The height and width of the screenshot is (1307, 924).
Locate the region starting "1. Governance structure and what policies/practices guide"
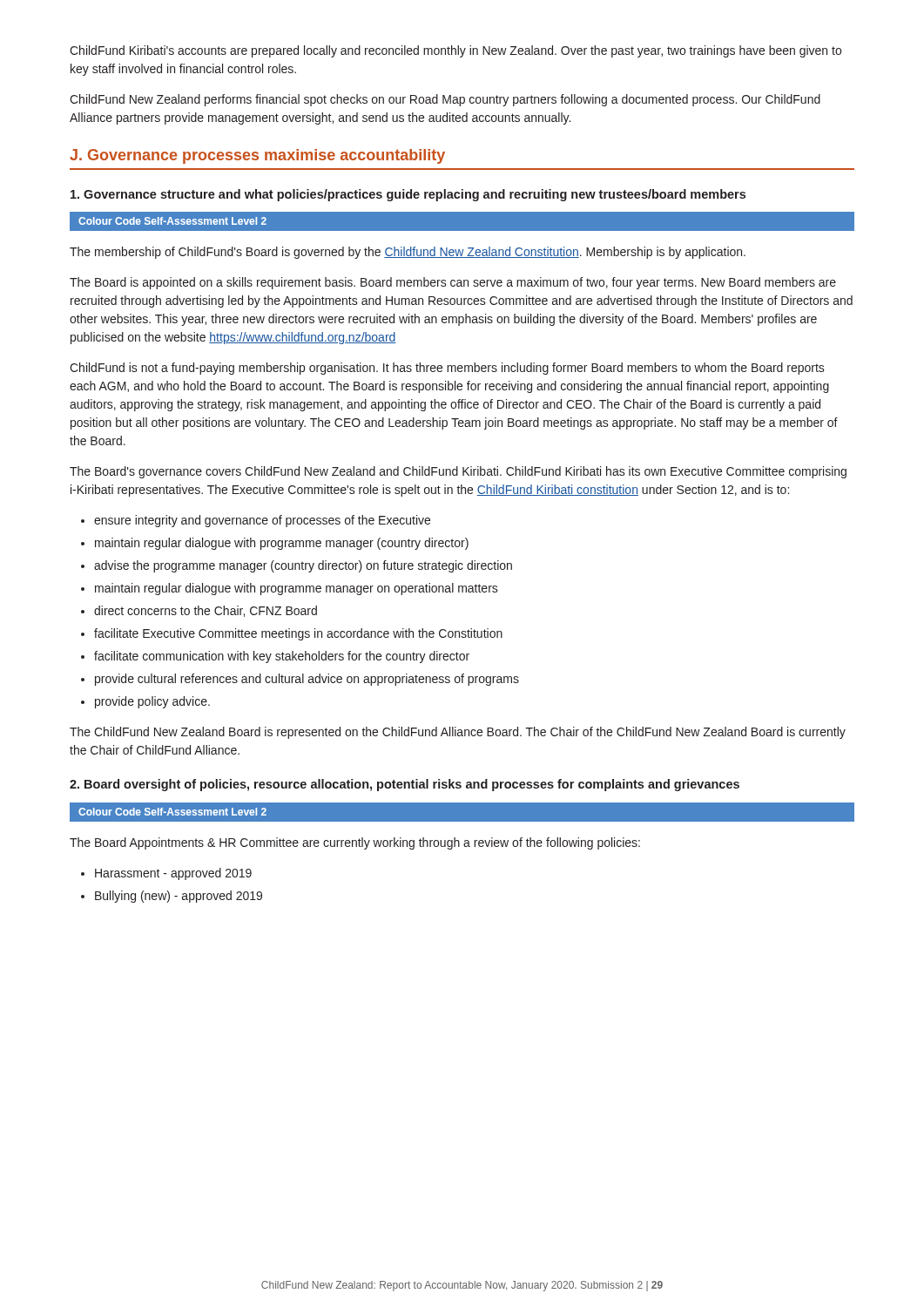[x=462, y=194]
